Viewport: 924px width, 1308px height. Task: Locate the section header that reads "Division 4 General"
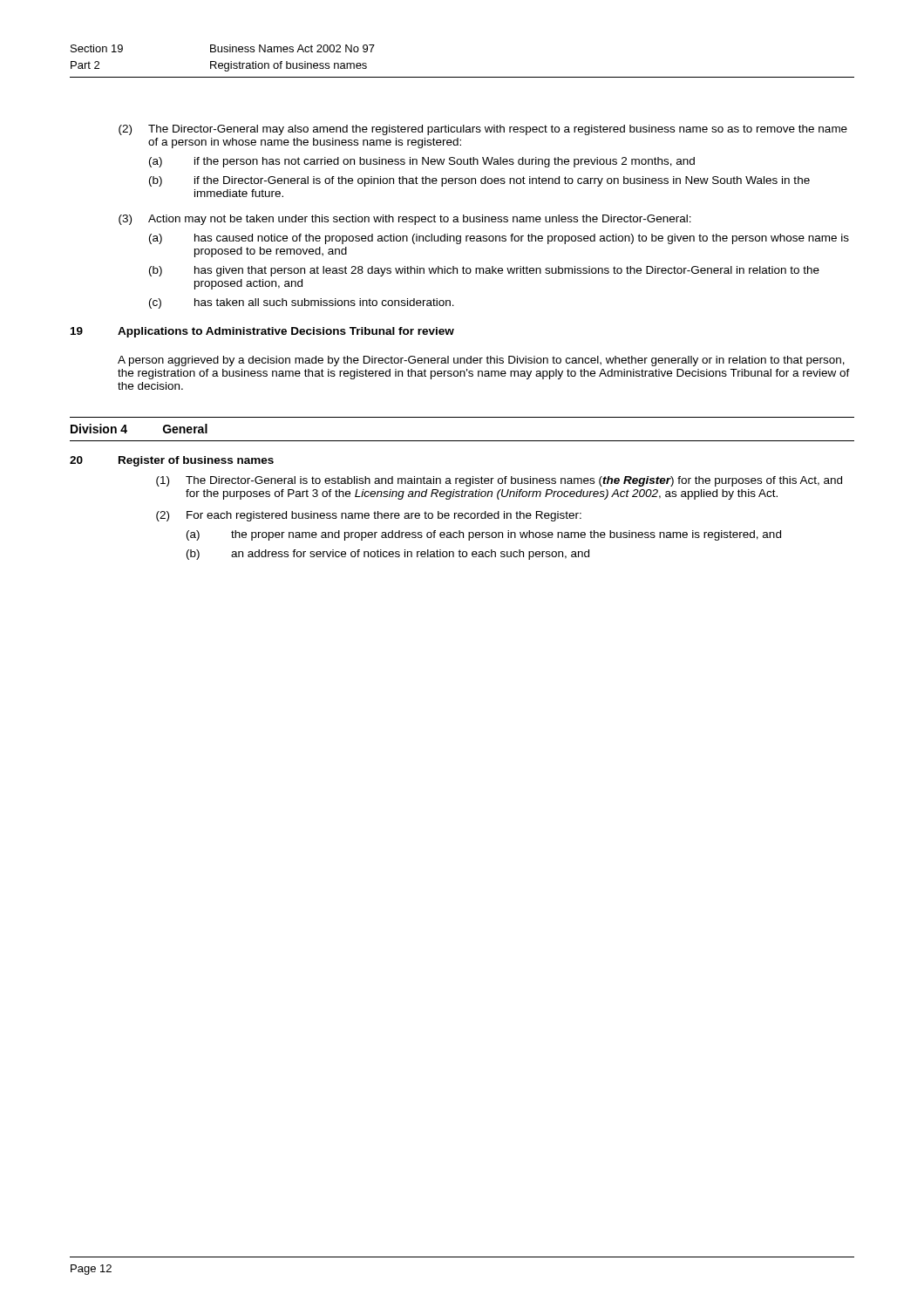462,429
